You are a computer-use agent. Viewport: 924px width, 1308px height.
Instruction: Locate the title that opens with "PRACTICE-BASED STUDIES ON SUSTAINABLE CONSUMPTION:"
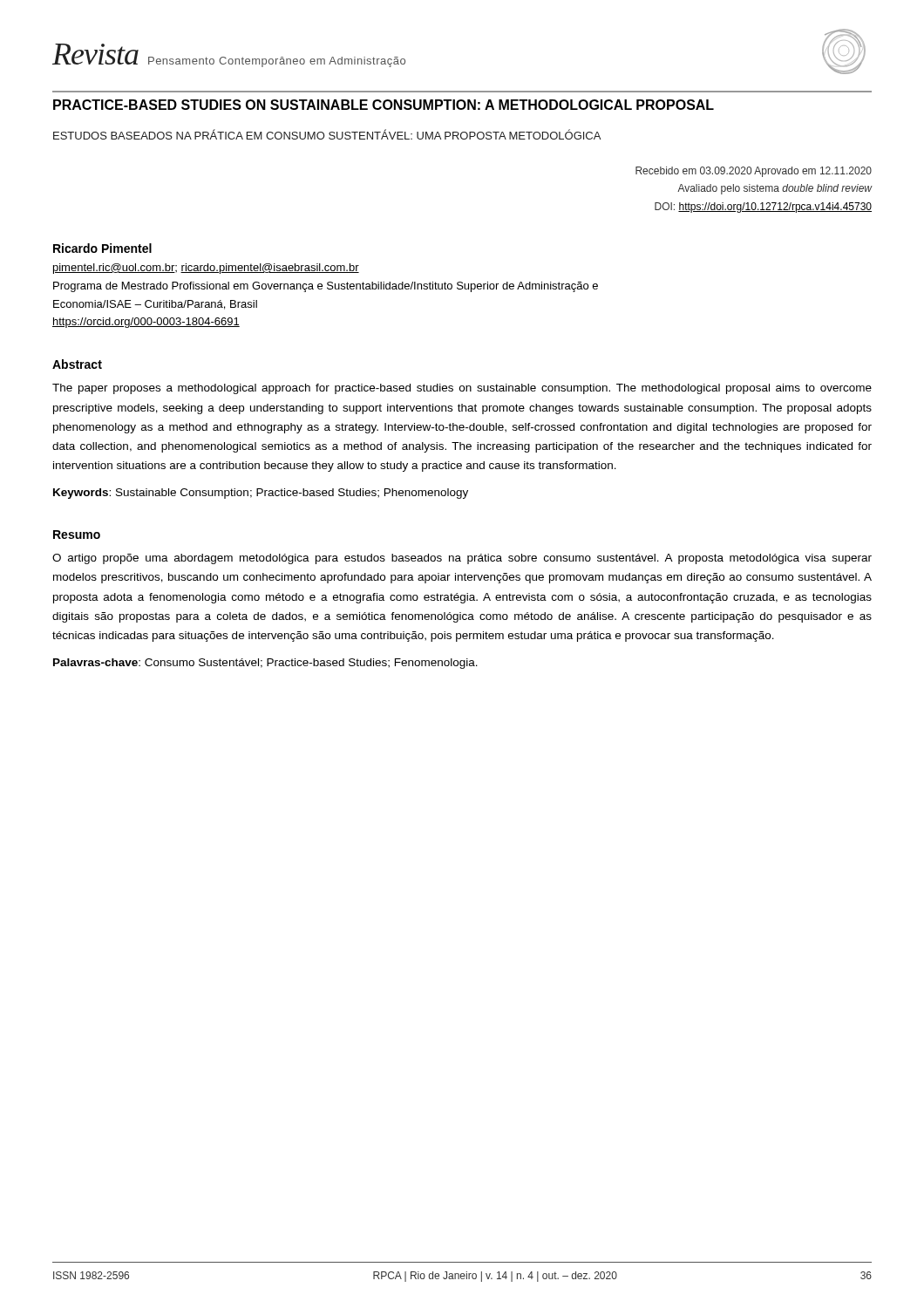[x=462, y=106]
